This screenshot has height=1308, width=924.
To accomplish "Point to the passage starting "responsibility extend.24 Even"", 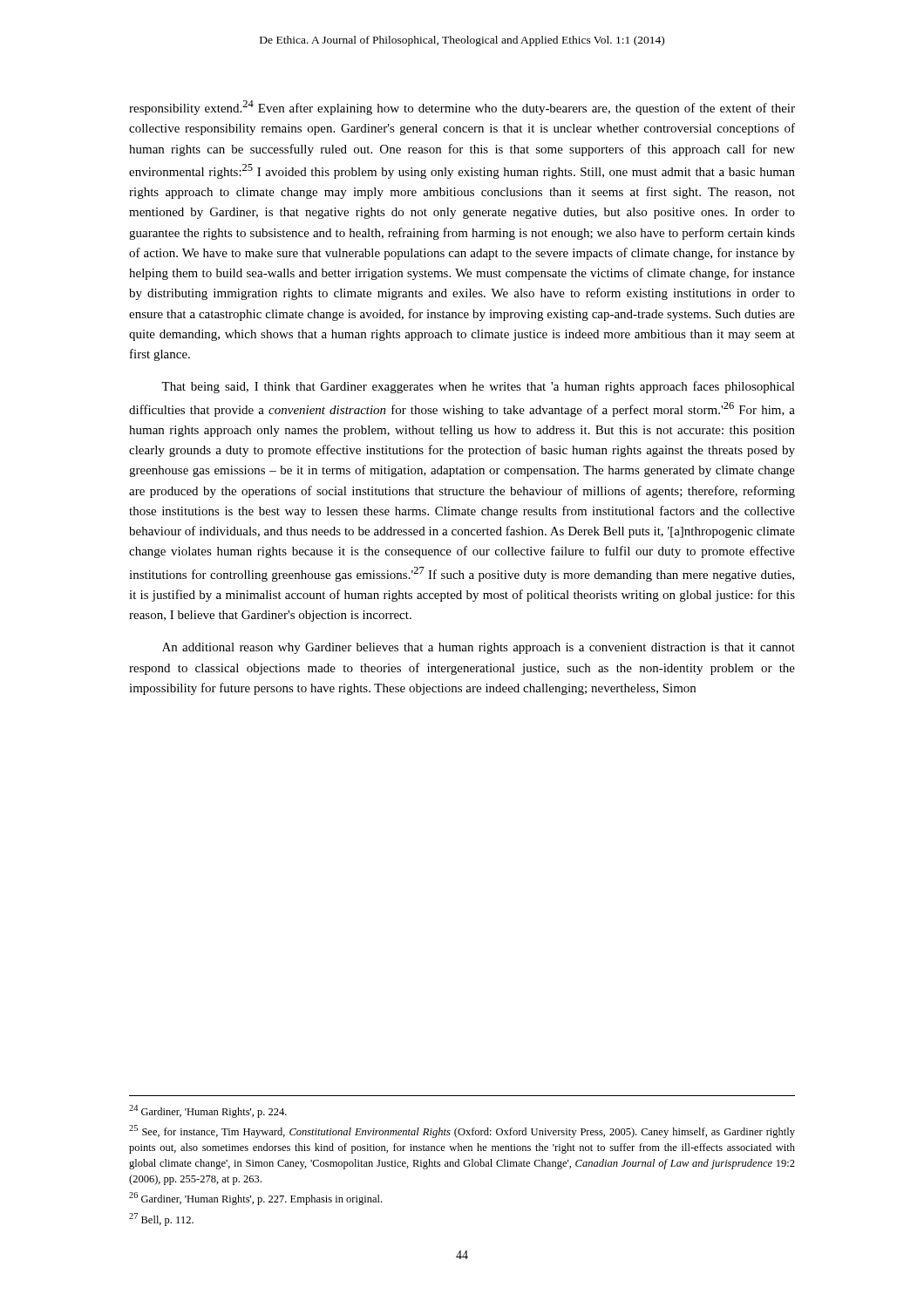I will (462, 229).
